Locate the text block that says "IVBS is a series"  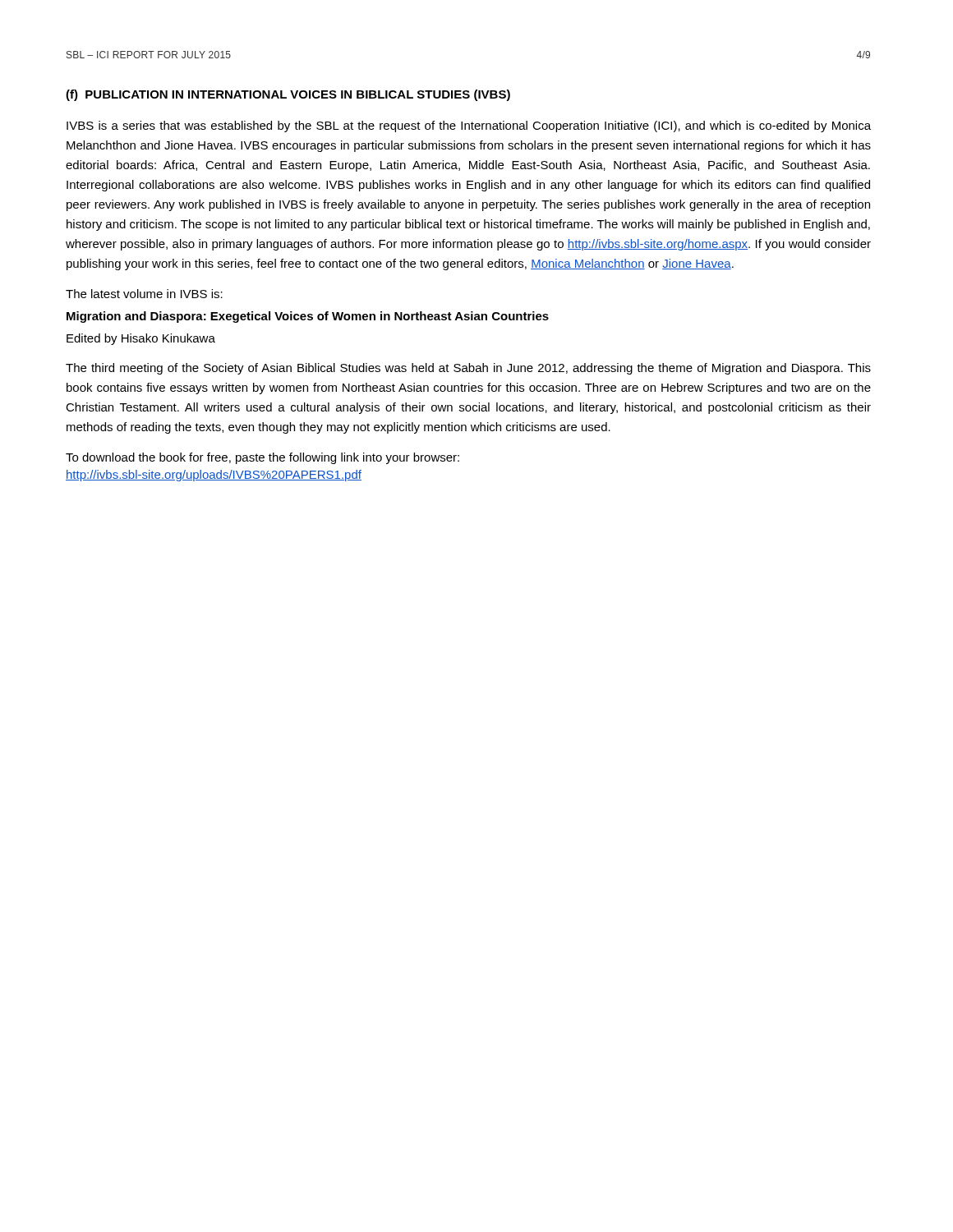(468, 194)
